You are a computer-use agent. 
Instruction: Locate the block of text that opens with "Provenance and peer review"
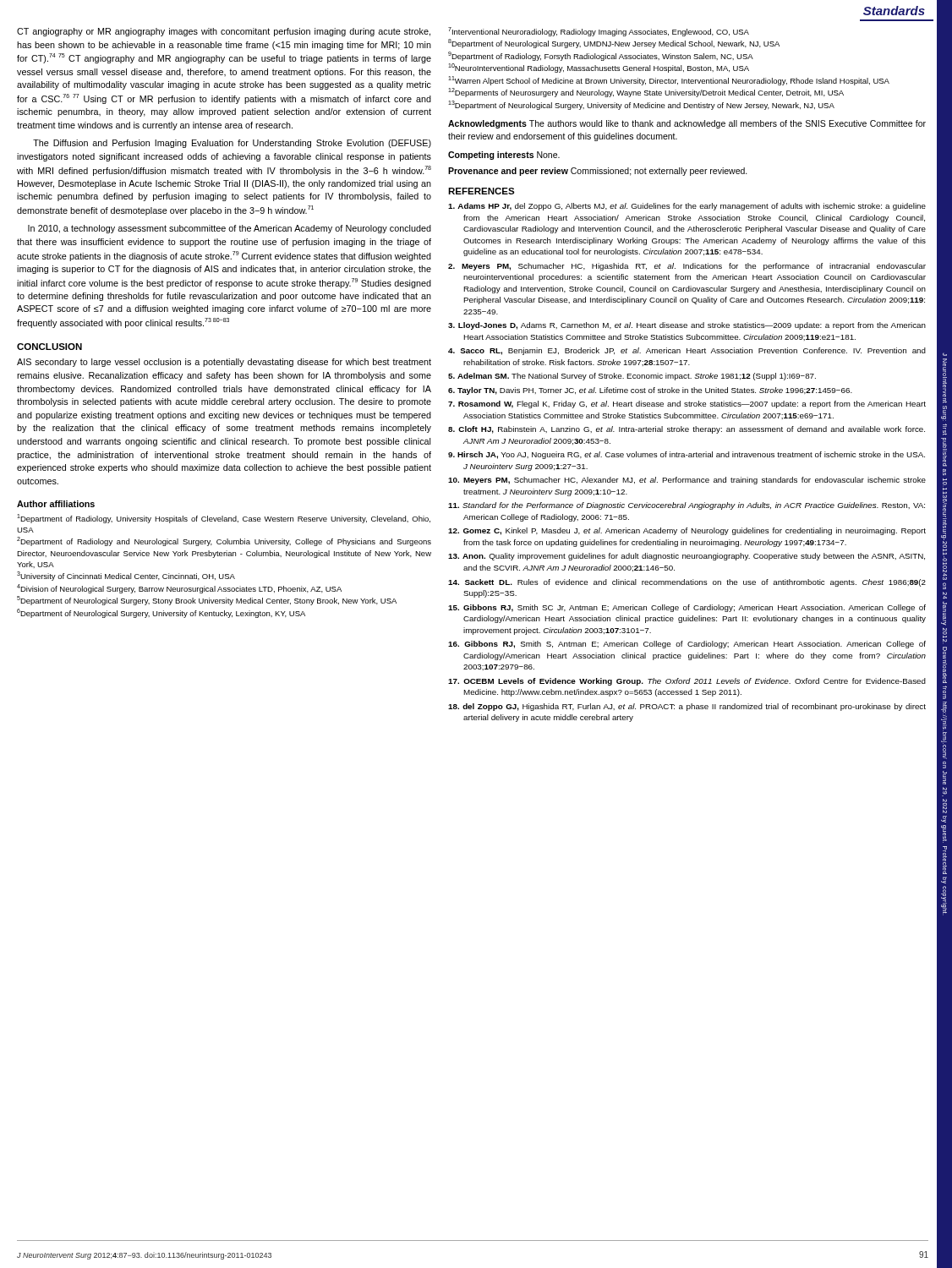pos(598,171)
